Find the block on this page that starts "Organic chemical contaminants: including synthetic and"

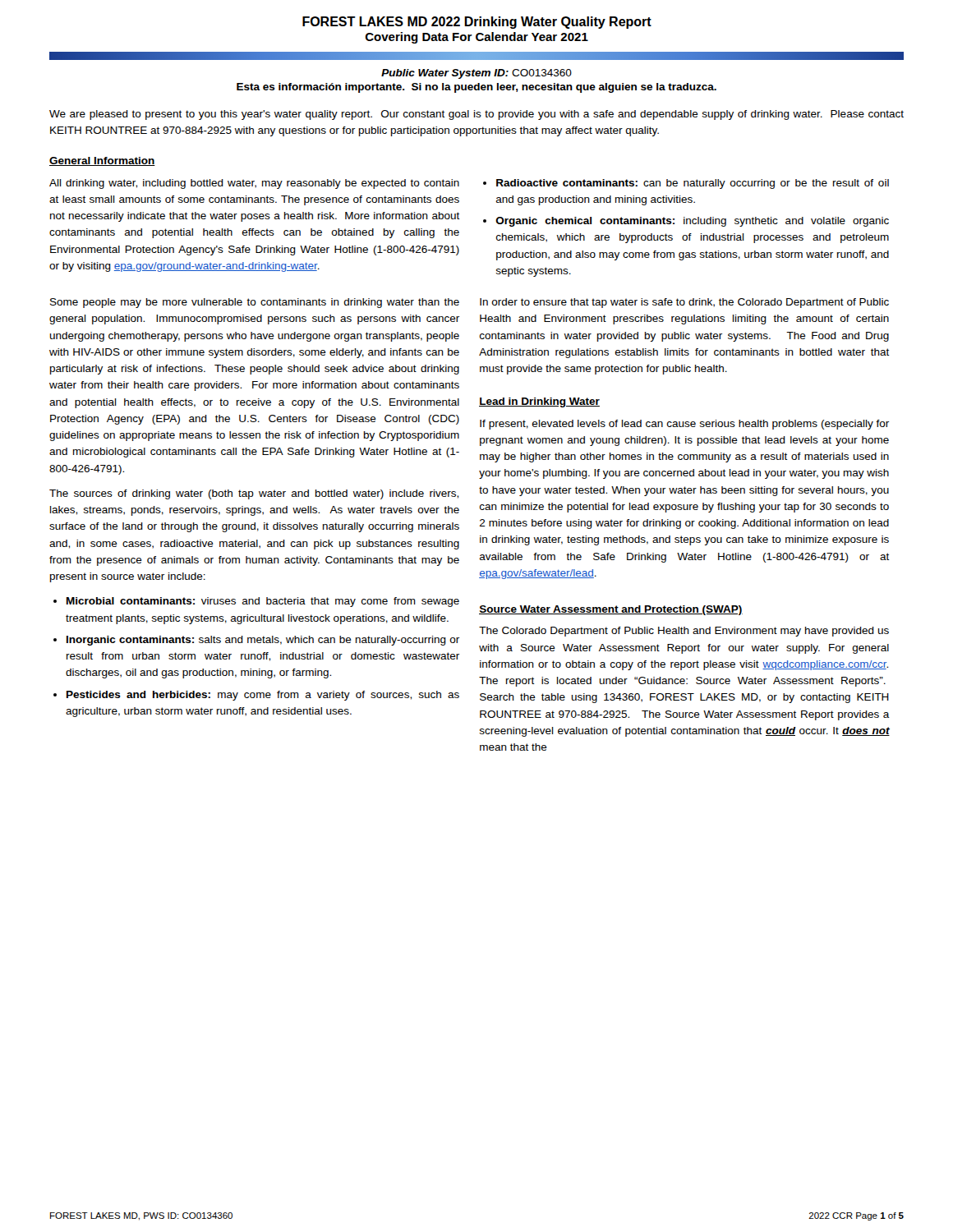[692, 245]
